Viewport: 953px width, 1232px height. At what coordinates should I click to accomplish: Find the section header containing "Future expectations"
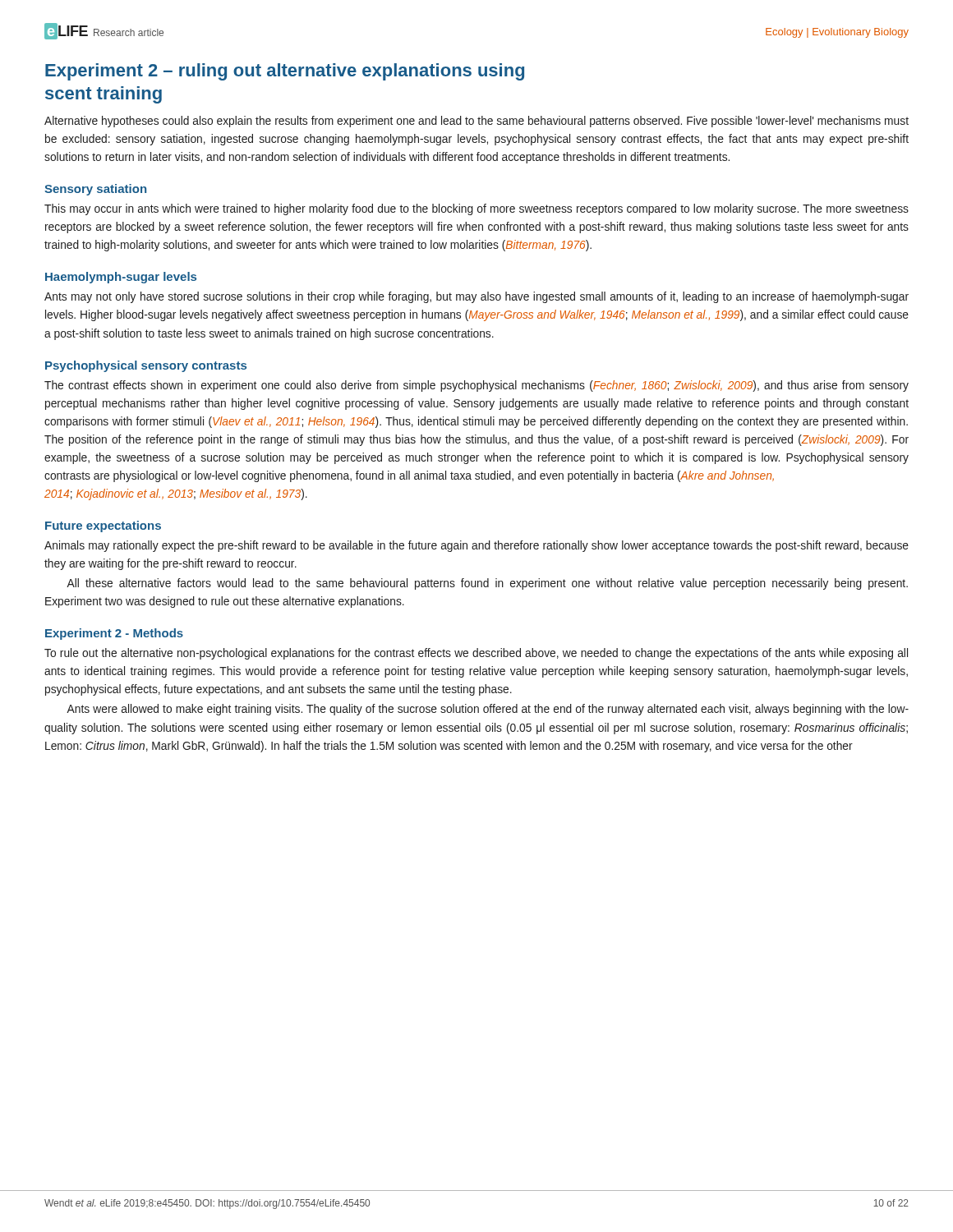click(x=103, y=525)
